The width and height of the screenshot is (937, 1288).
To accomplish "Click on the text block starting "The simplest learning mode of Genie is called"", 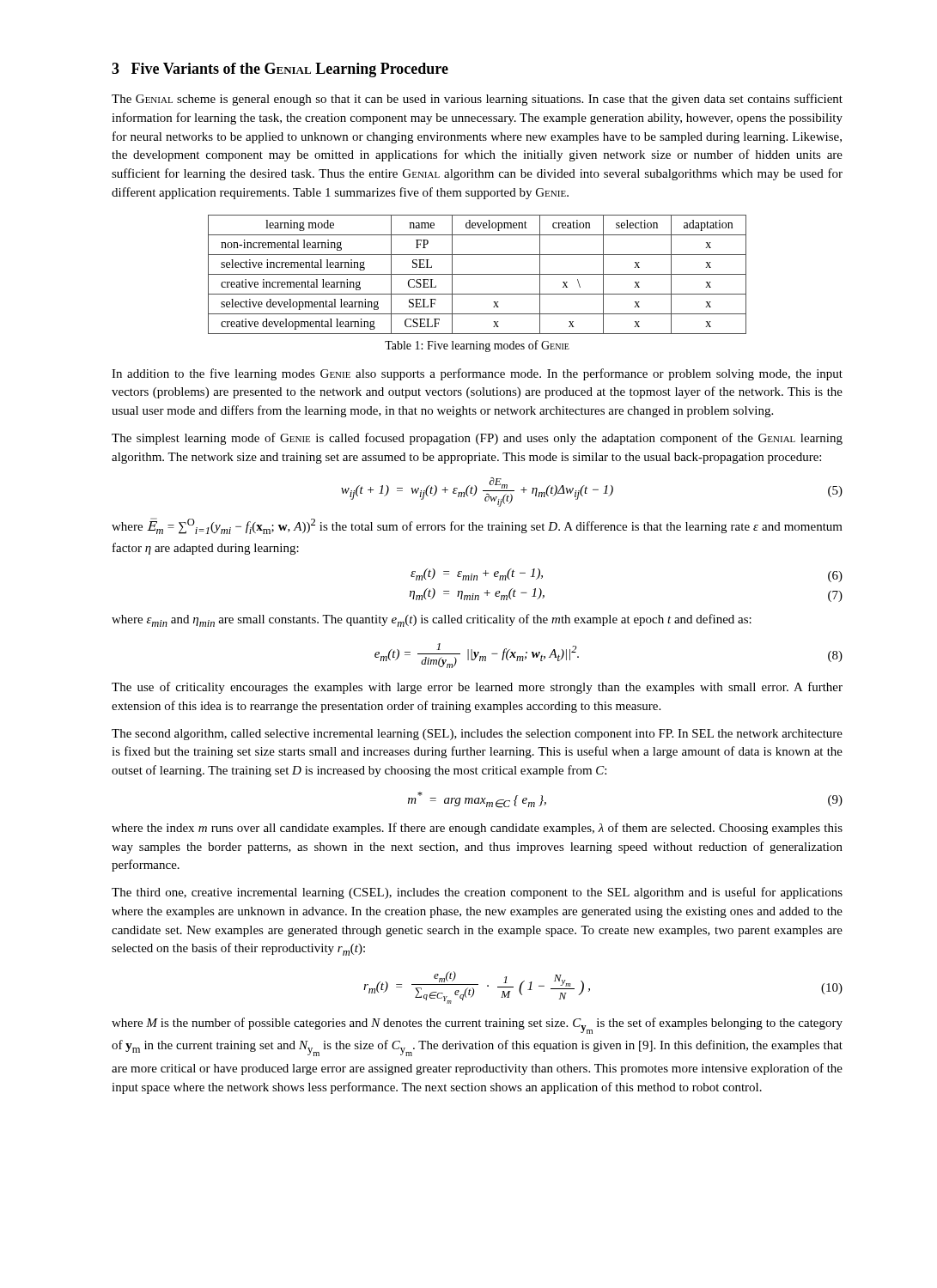I will pos(477,448).
